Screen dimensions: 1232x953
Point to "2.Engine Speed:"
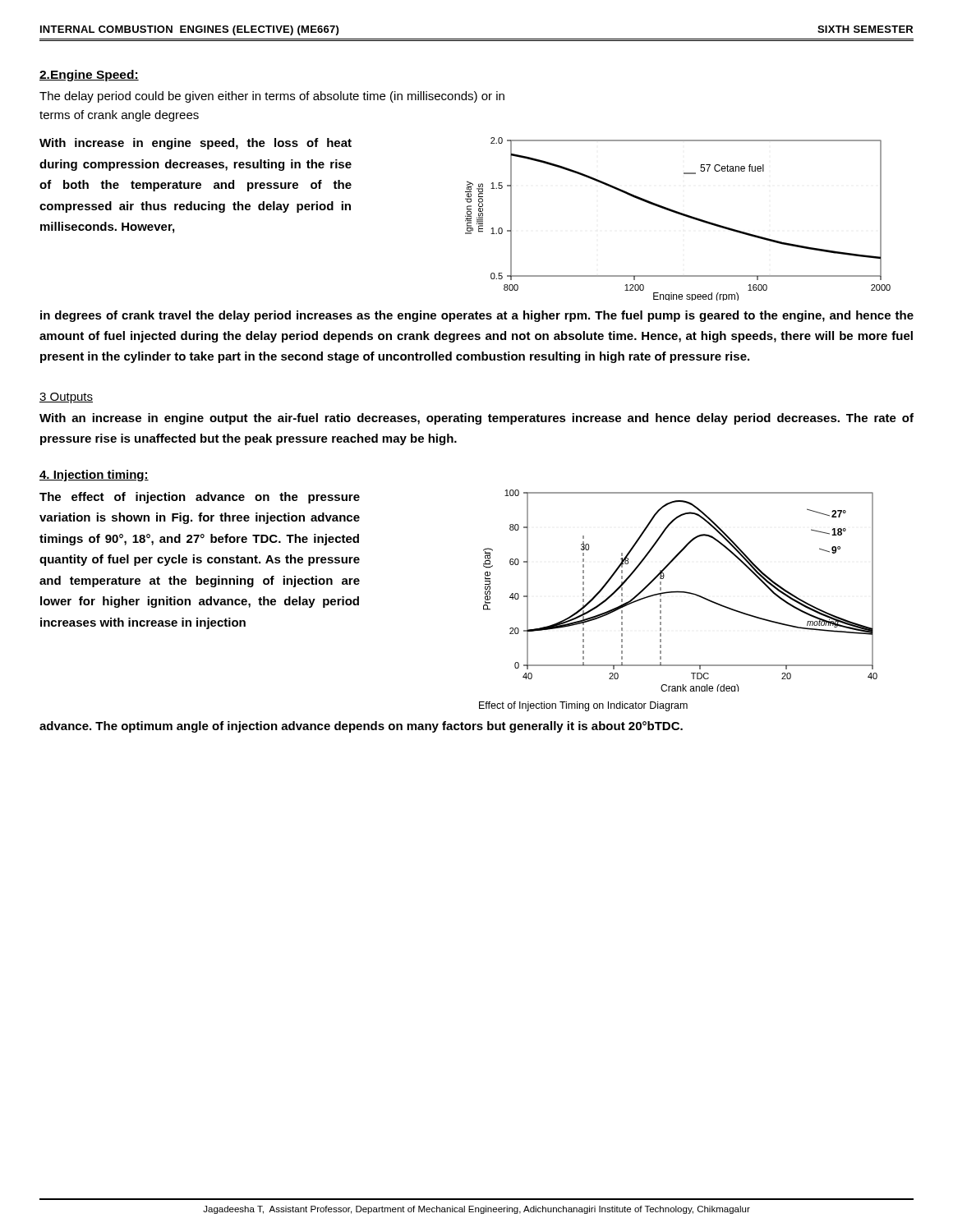(x=89, y=74)
